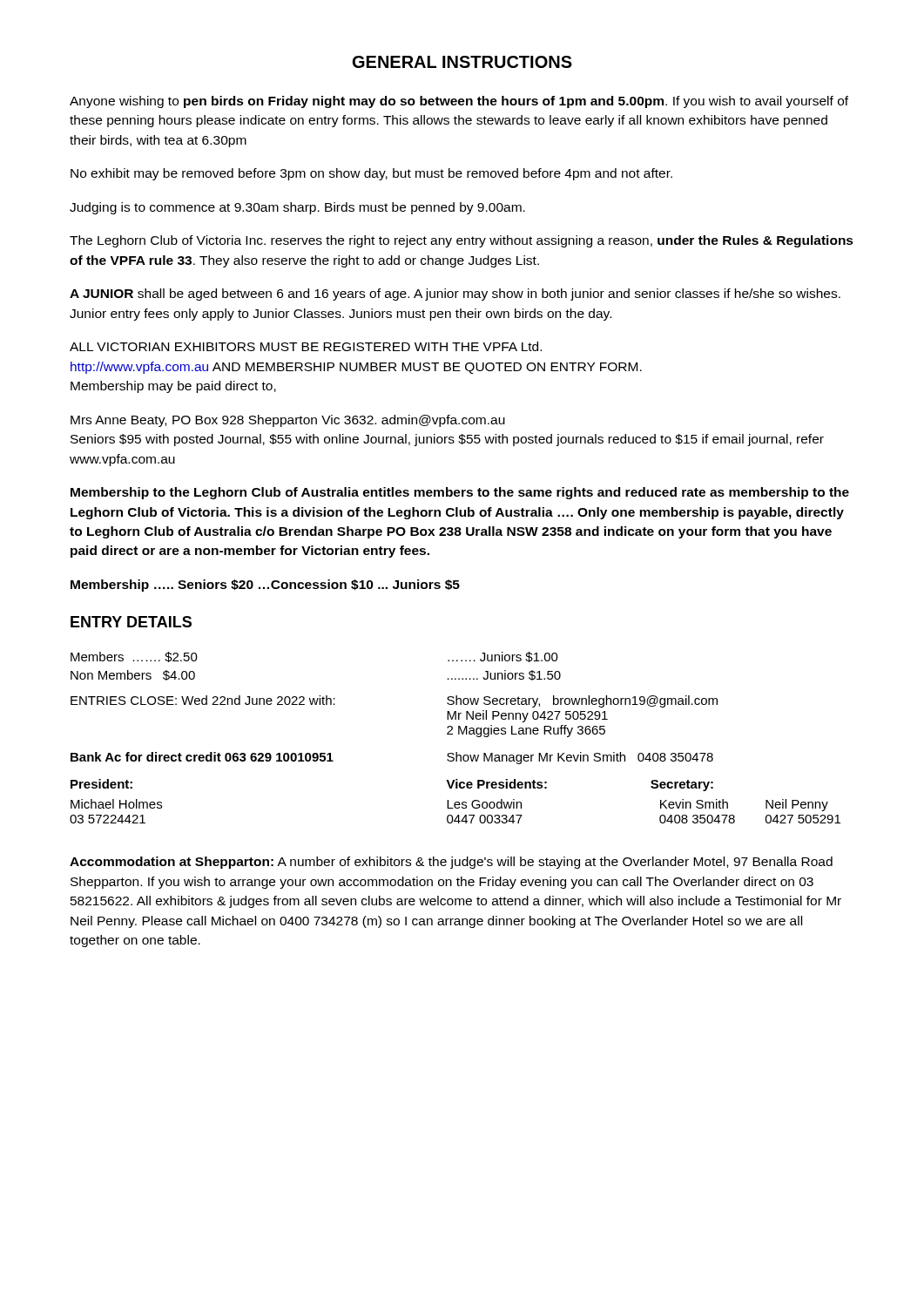Click on the text block starting "GENERAL INSTRUCTIONS"
This screenshot has width=924, height=1307.
(x=462, y=62)
